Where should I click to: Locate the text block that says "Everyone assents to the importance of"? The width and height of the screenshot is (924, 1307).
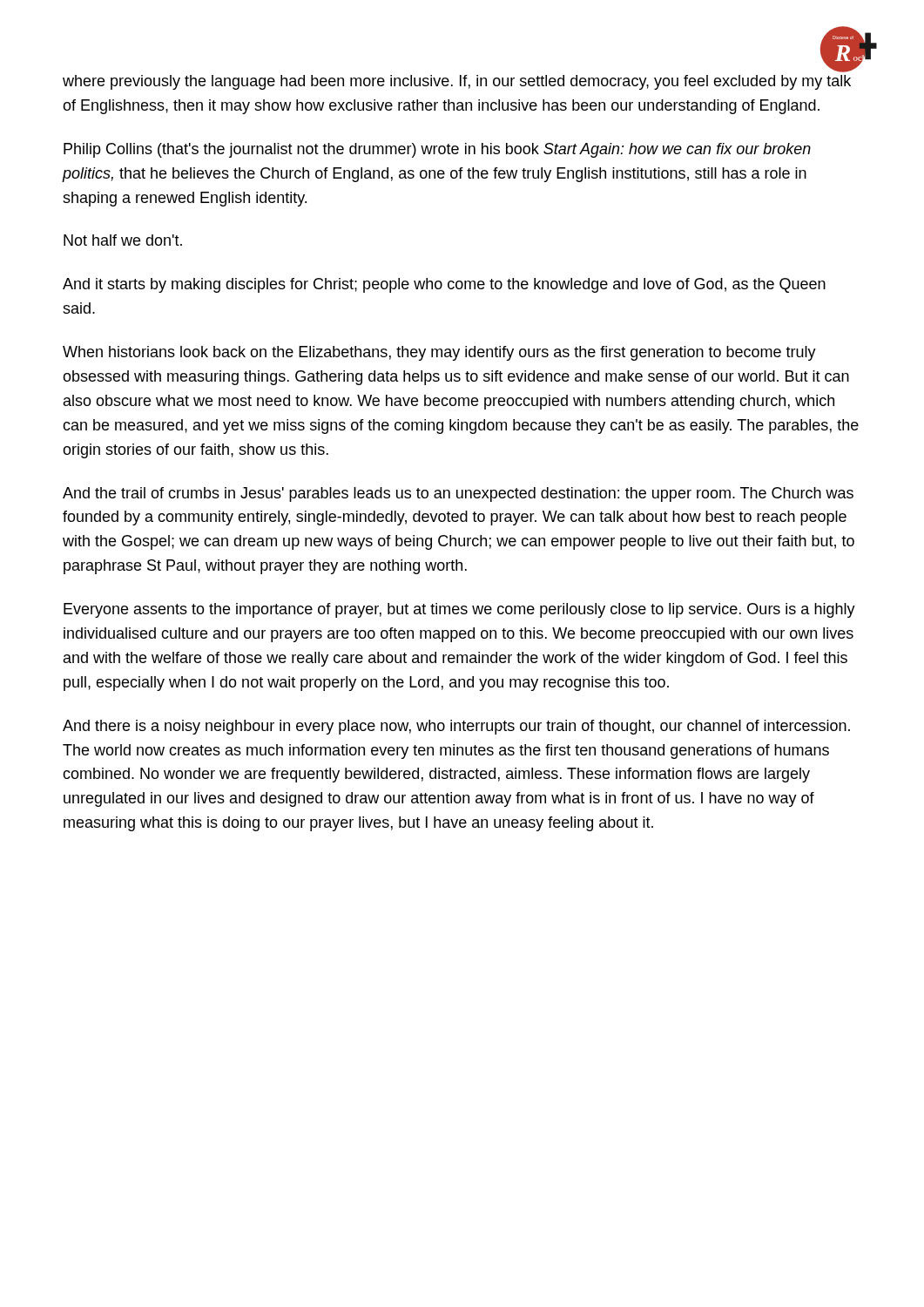459,646
